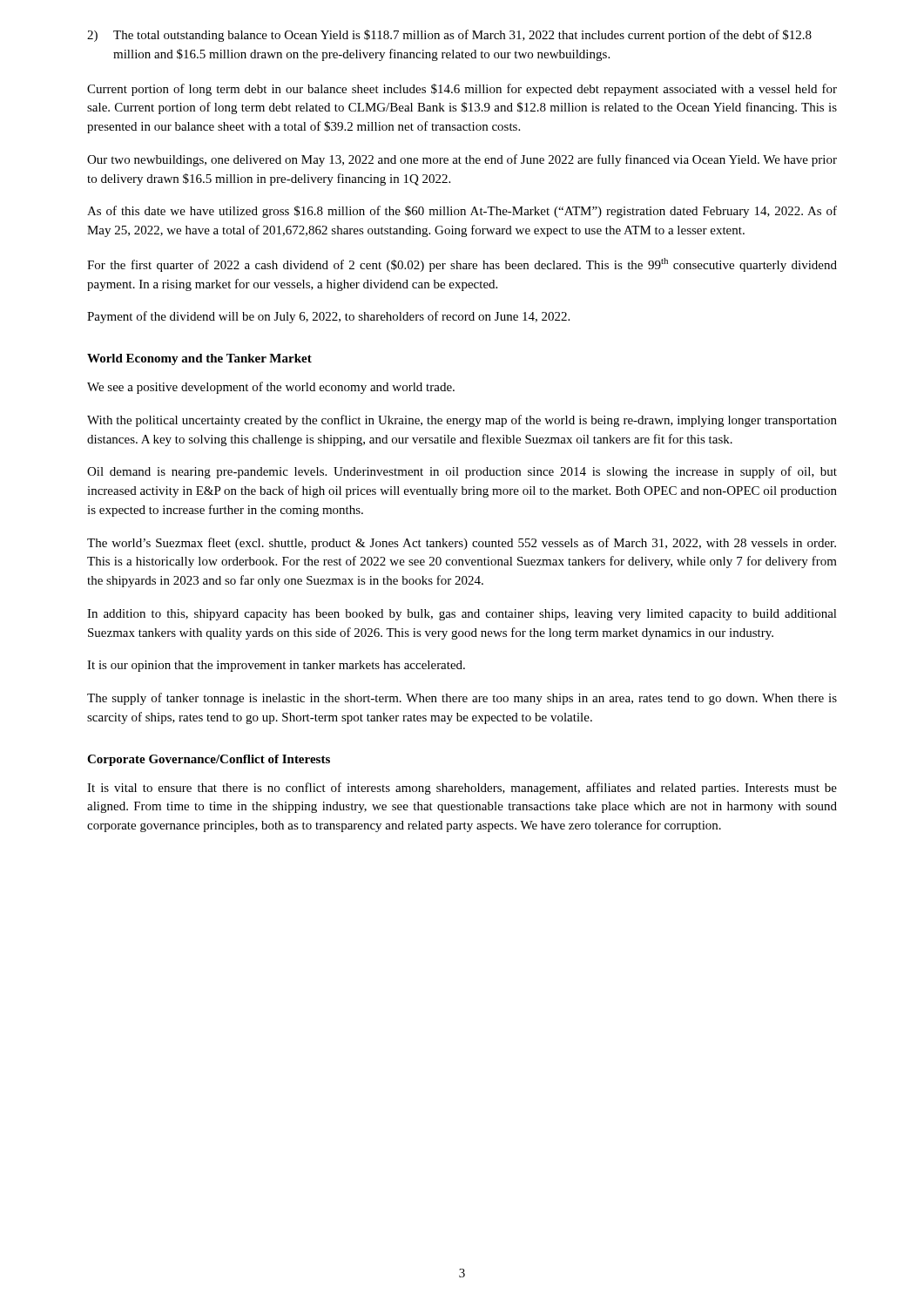
Task: Find the block starting "Payment of the dividend"
Action: [329, 316]
